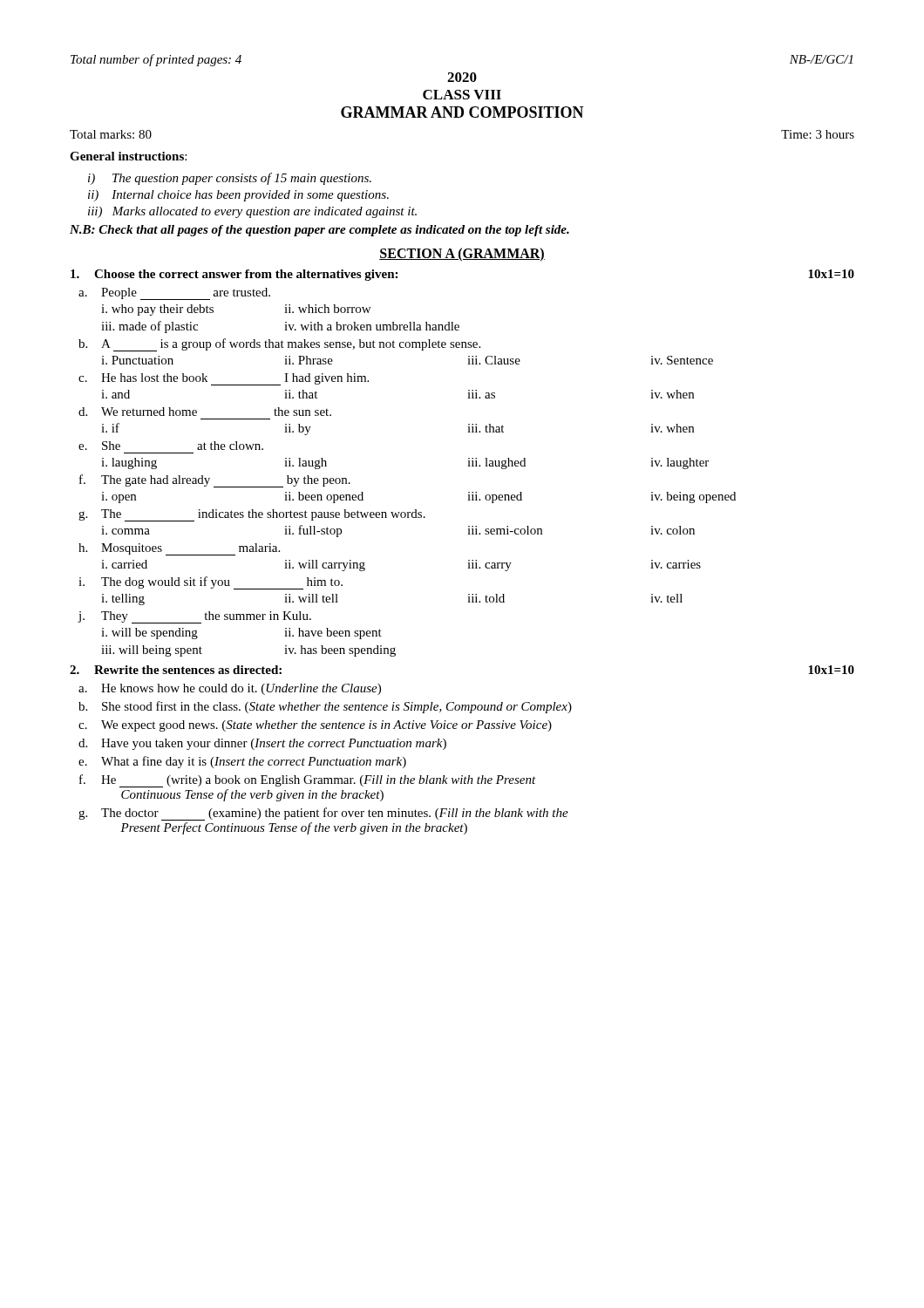Click on the text block starting "c. He has"
The image size is (924, 1308).
click(x=466, y=386)
